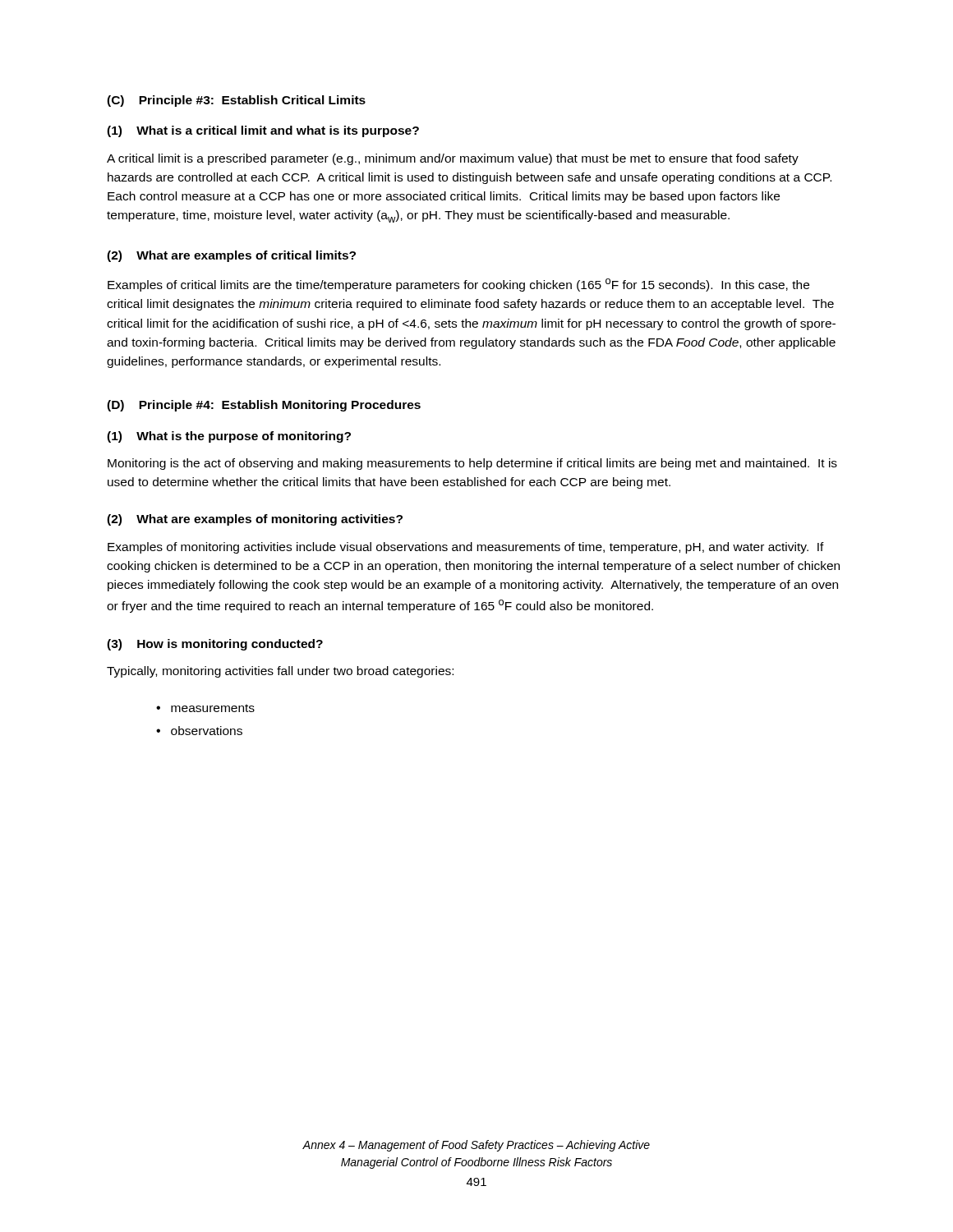
Task: Find the section header with the text "(1) What is the purpose"
Action: 229,437
